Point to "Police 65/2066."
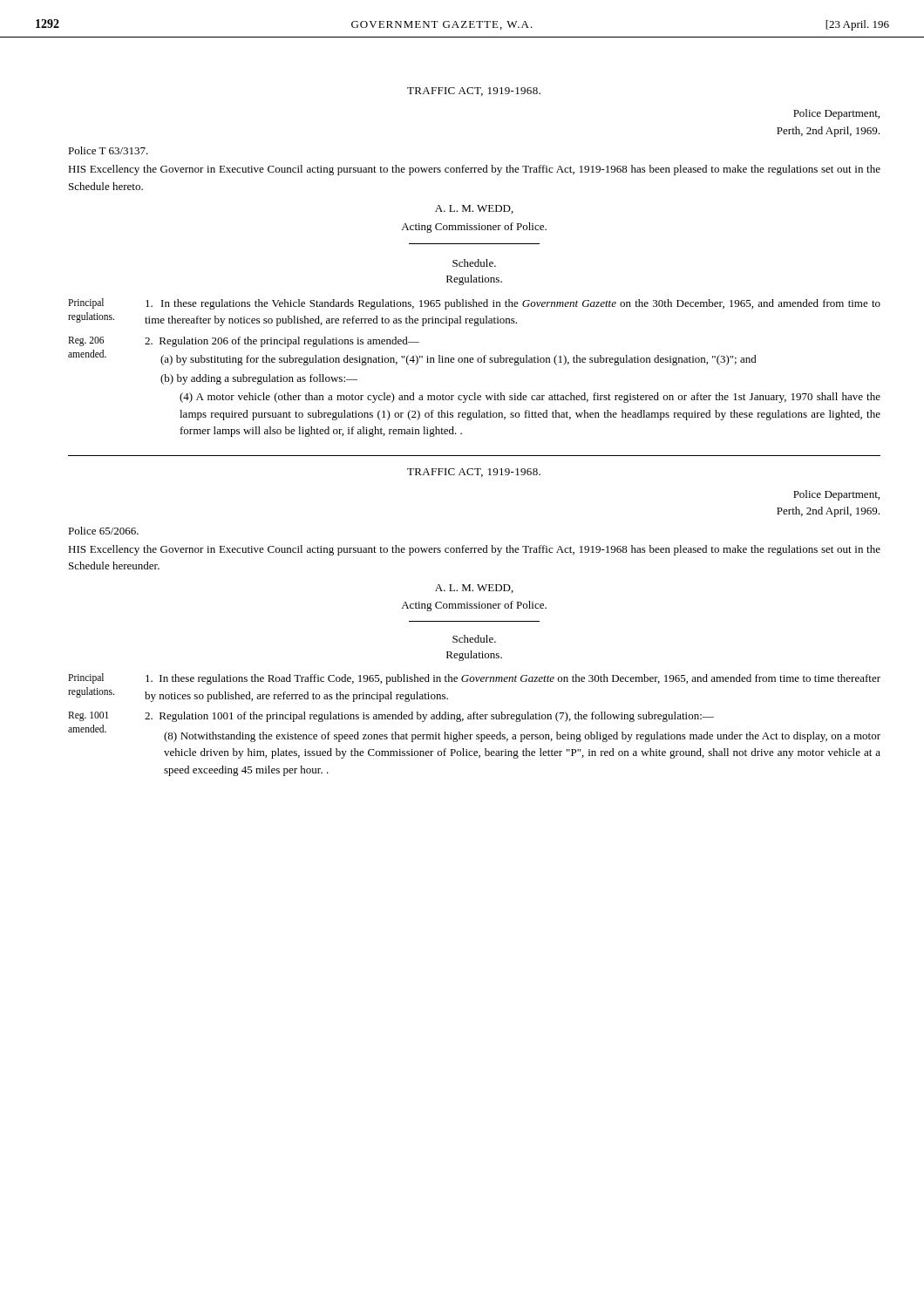Image resolution: width=924 pixels, height=1308 pixels. click(x=104, y=530)
